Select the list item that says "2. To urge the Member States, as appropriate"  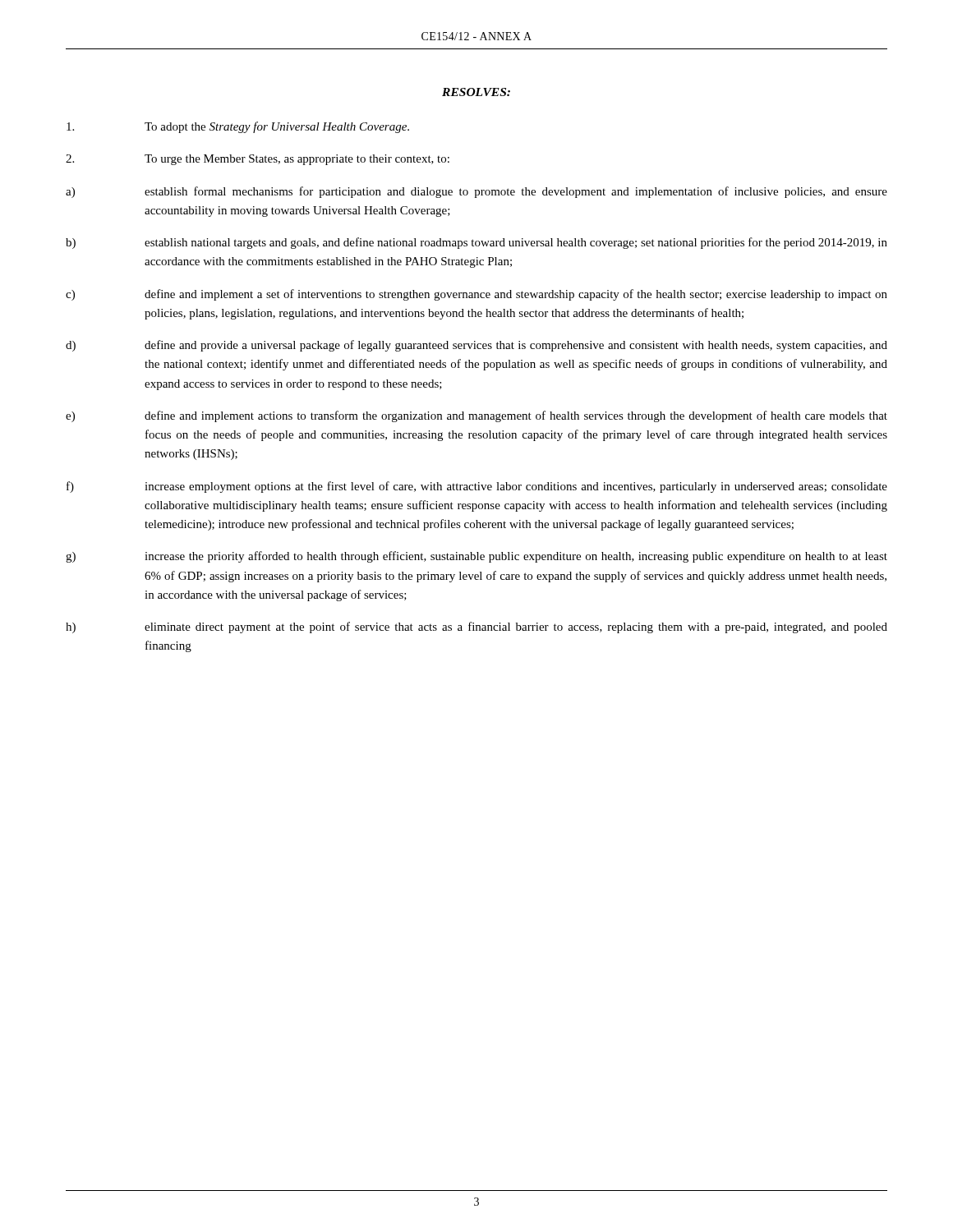click(x=258, y=160)
